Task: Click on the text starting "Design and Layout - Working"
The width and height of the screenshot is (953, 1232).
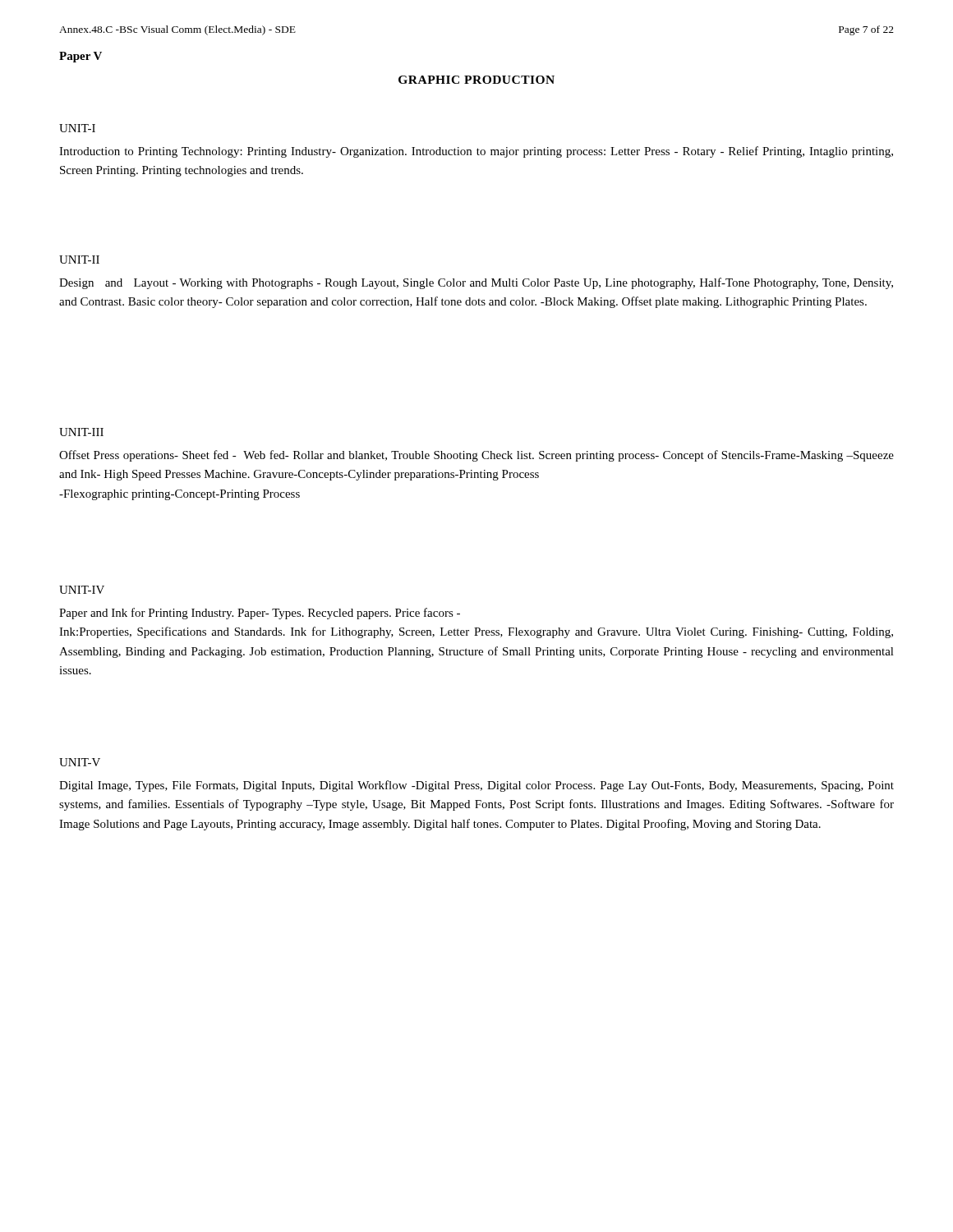Action: click(x=476, y=292)
